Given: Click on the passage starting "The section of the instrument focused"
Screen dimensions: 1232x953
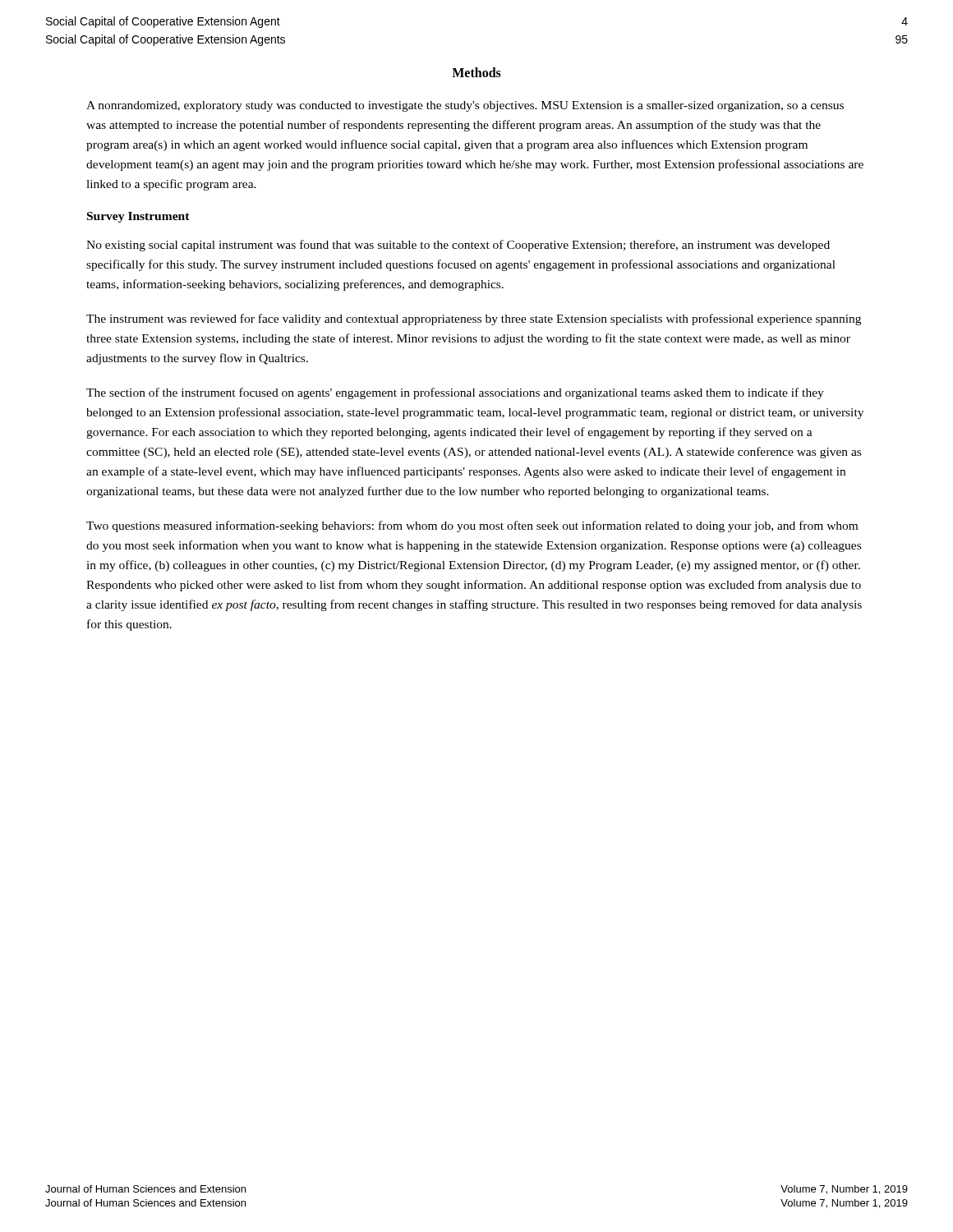Looking at the screenshot, I should click(x=475, y=442).
